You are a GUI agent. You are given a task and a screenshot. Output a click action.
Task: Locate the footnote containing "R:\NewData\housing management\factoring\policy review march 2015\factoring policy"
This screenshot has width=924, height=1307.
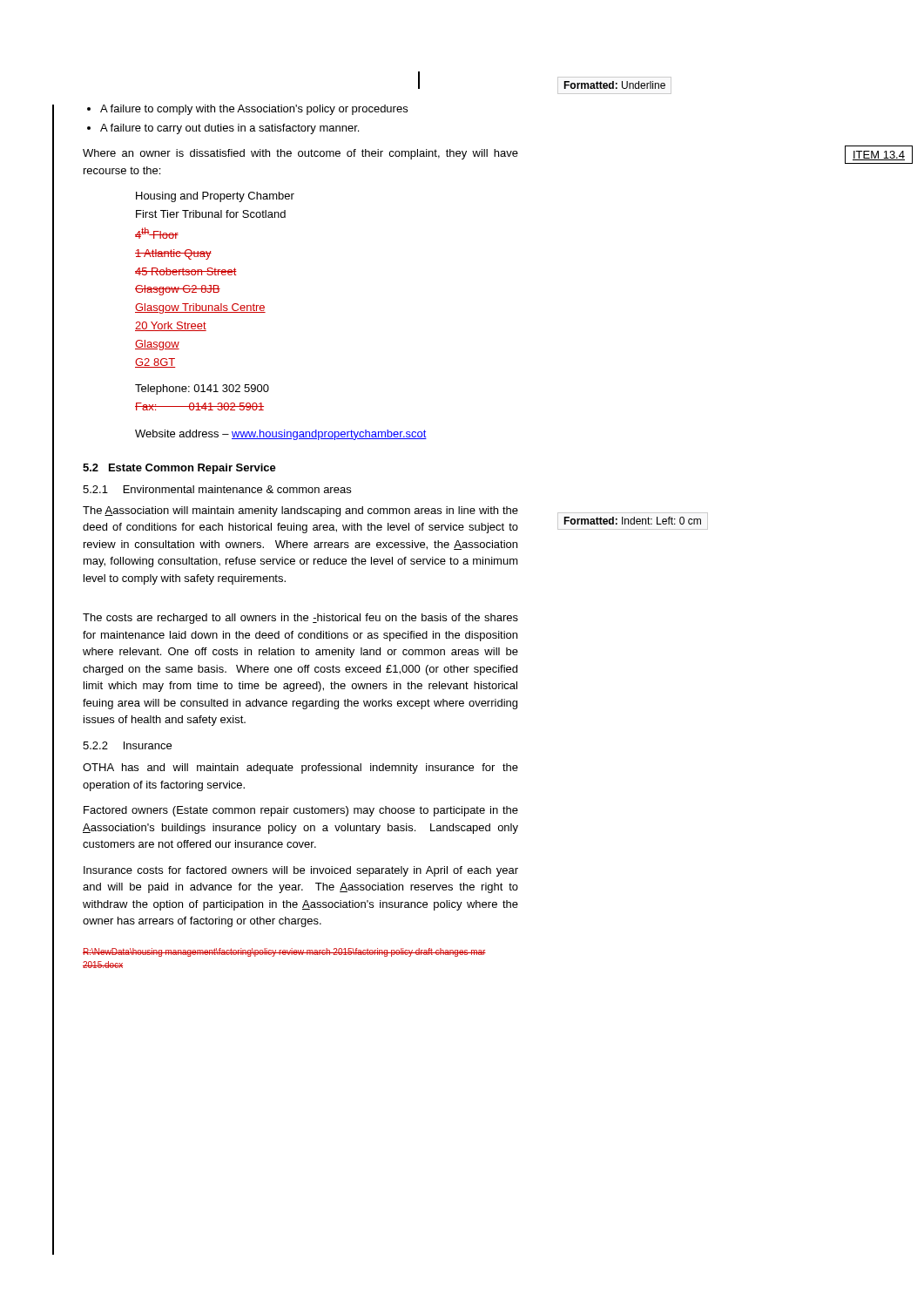tap(284, 958)
